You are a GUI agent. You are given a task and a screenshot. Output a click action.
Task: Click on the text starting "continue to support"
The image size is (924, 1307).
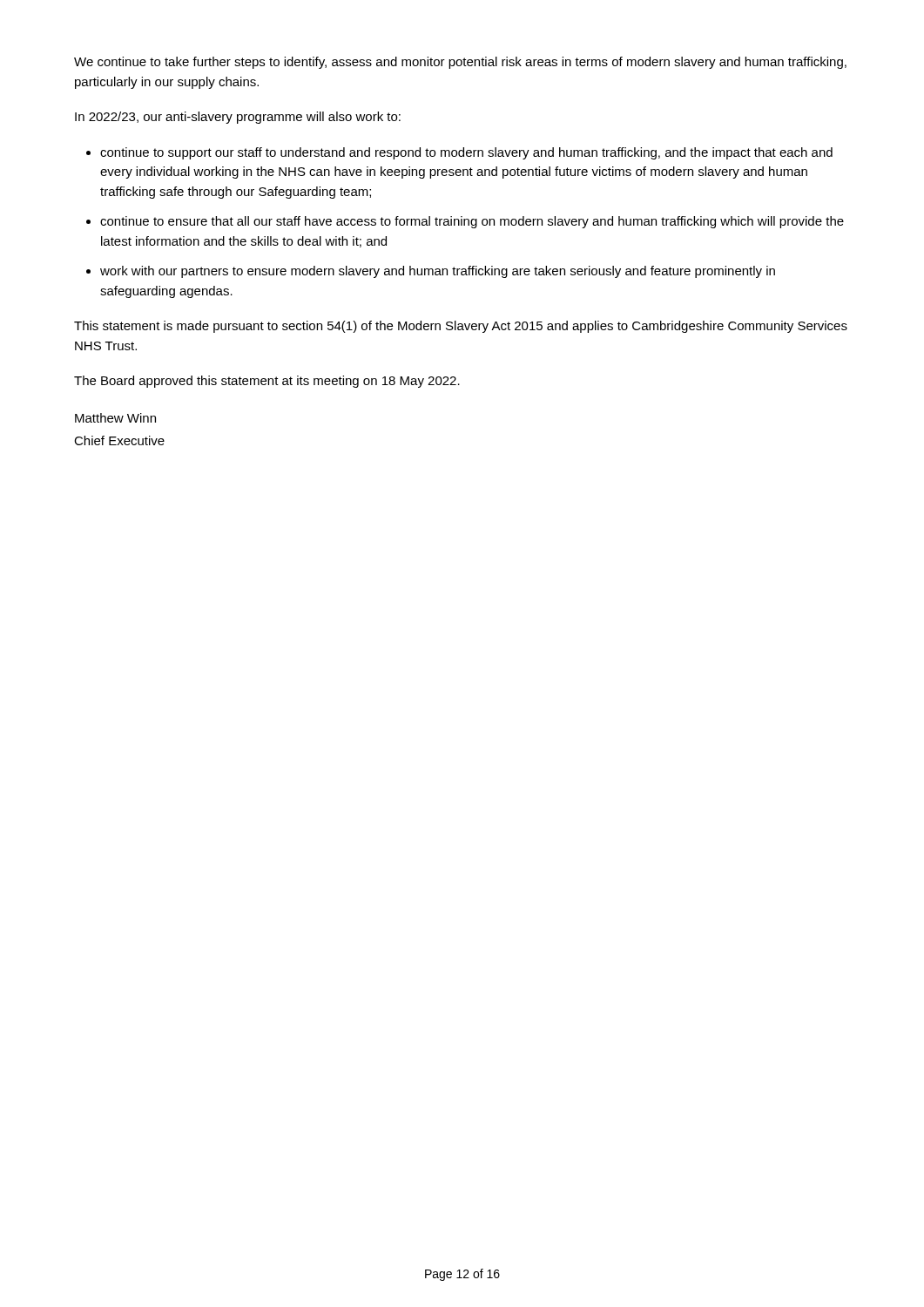pos(467,171)
